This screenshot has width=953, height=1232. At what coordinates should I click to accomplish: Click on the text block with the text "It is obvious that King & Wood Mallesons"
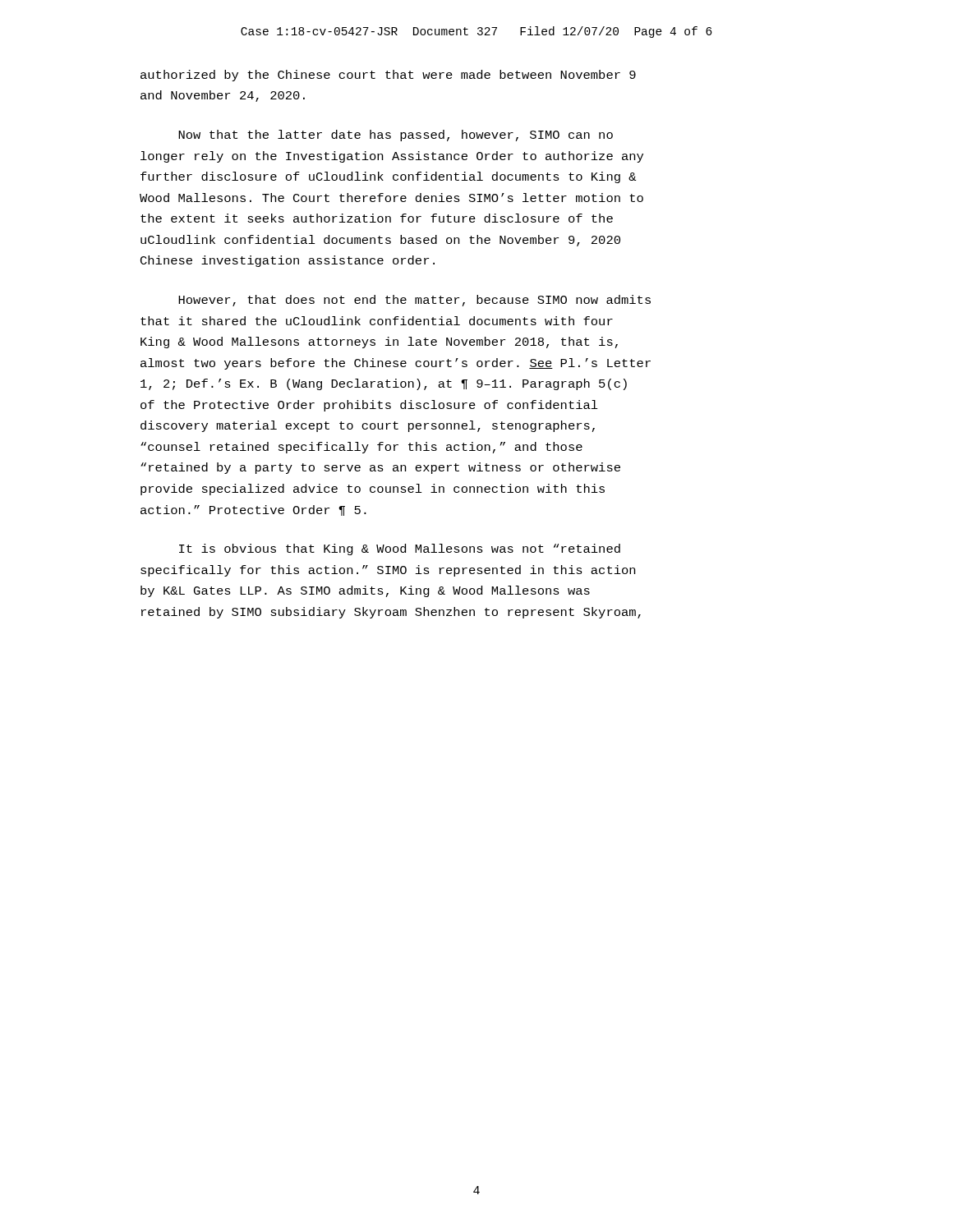[392, 581]
